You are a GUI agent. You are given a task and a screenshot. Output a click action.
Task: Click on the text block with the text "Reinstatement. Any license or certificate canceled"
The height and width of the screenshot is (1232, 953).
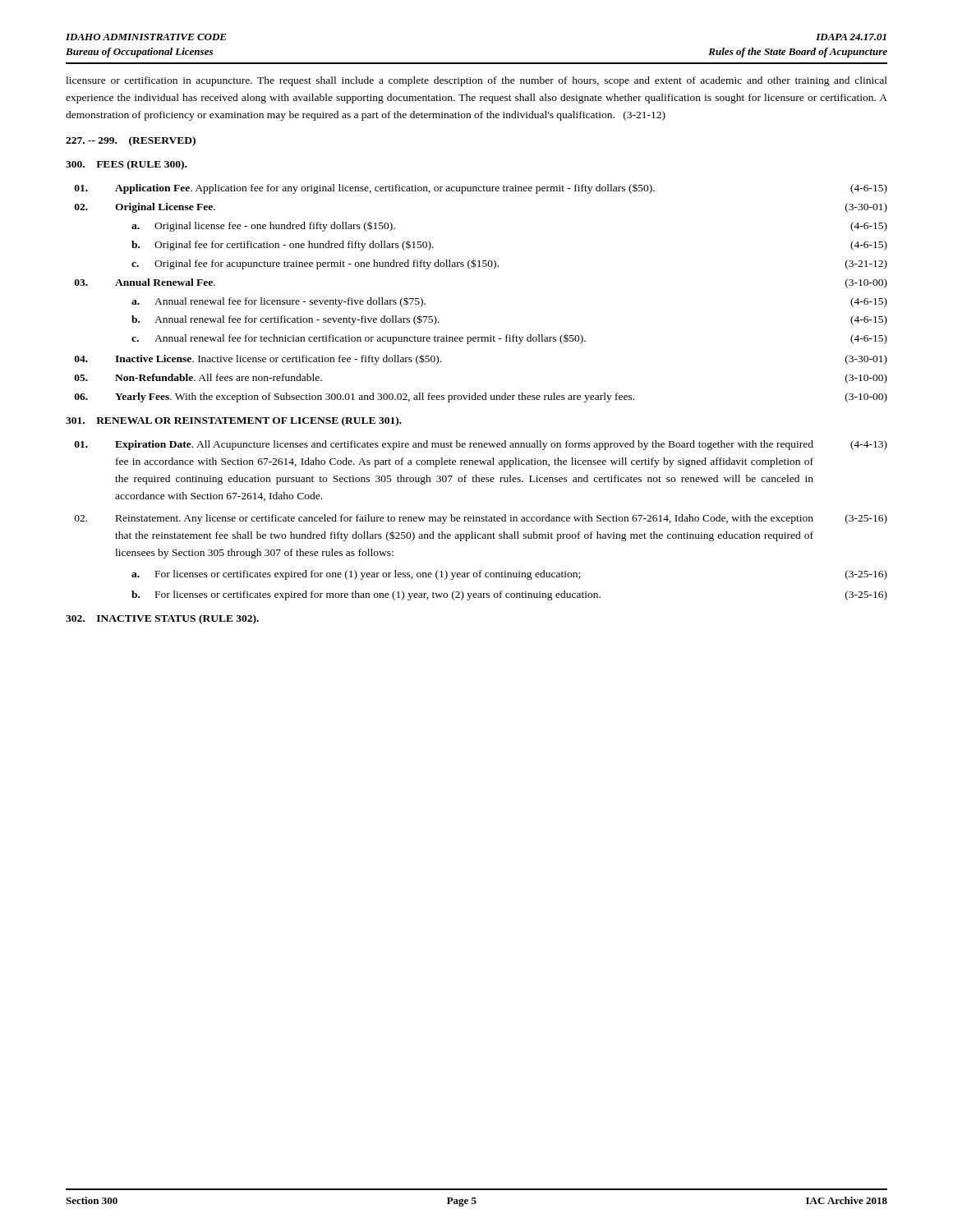click(476, 536)
